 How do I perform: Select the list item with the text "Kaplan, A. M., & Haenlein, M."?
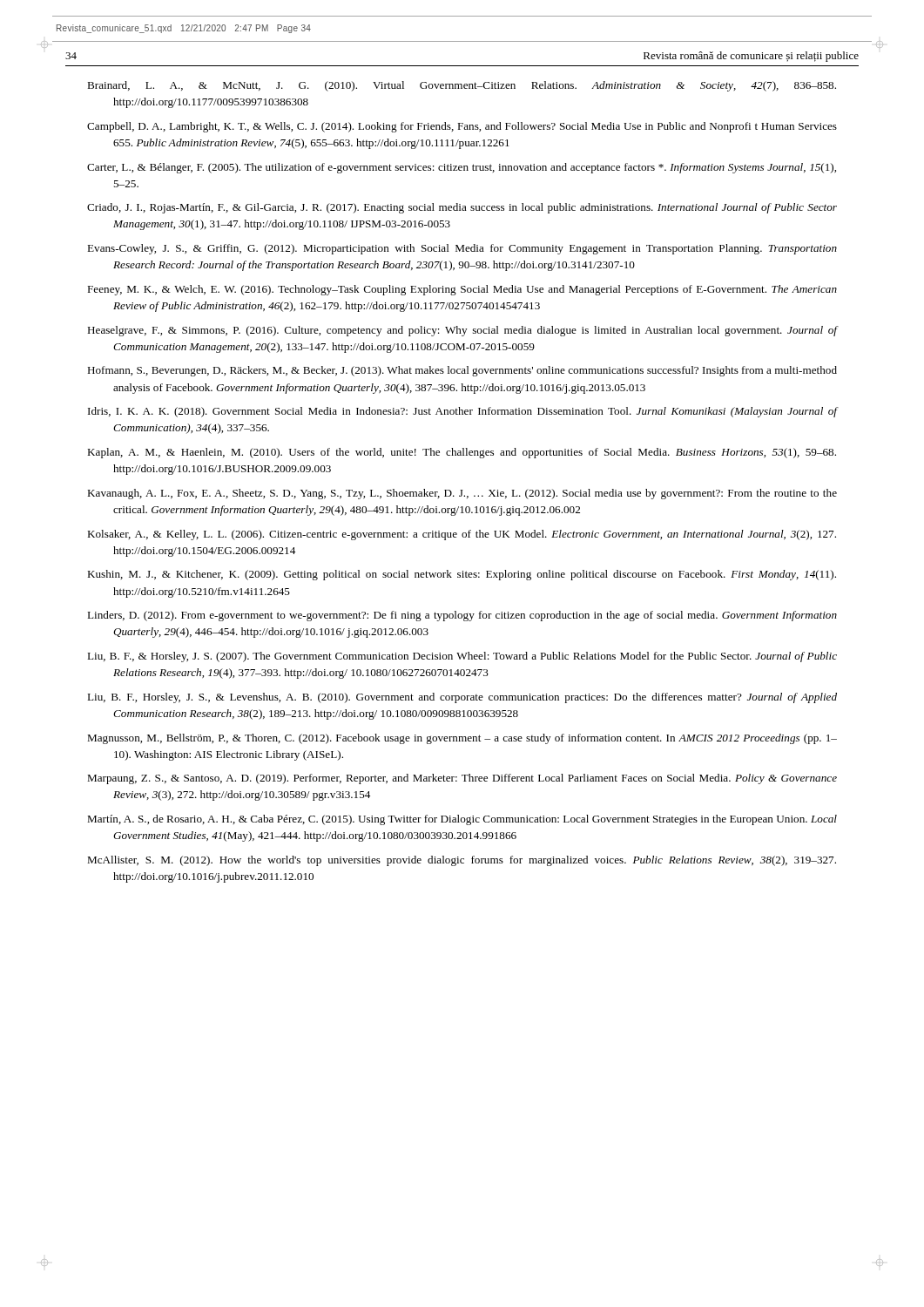(462, 460)
